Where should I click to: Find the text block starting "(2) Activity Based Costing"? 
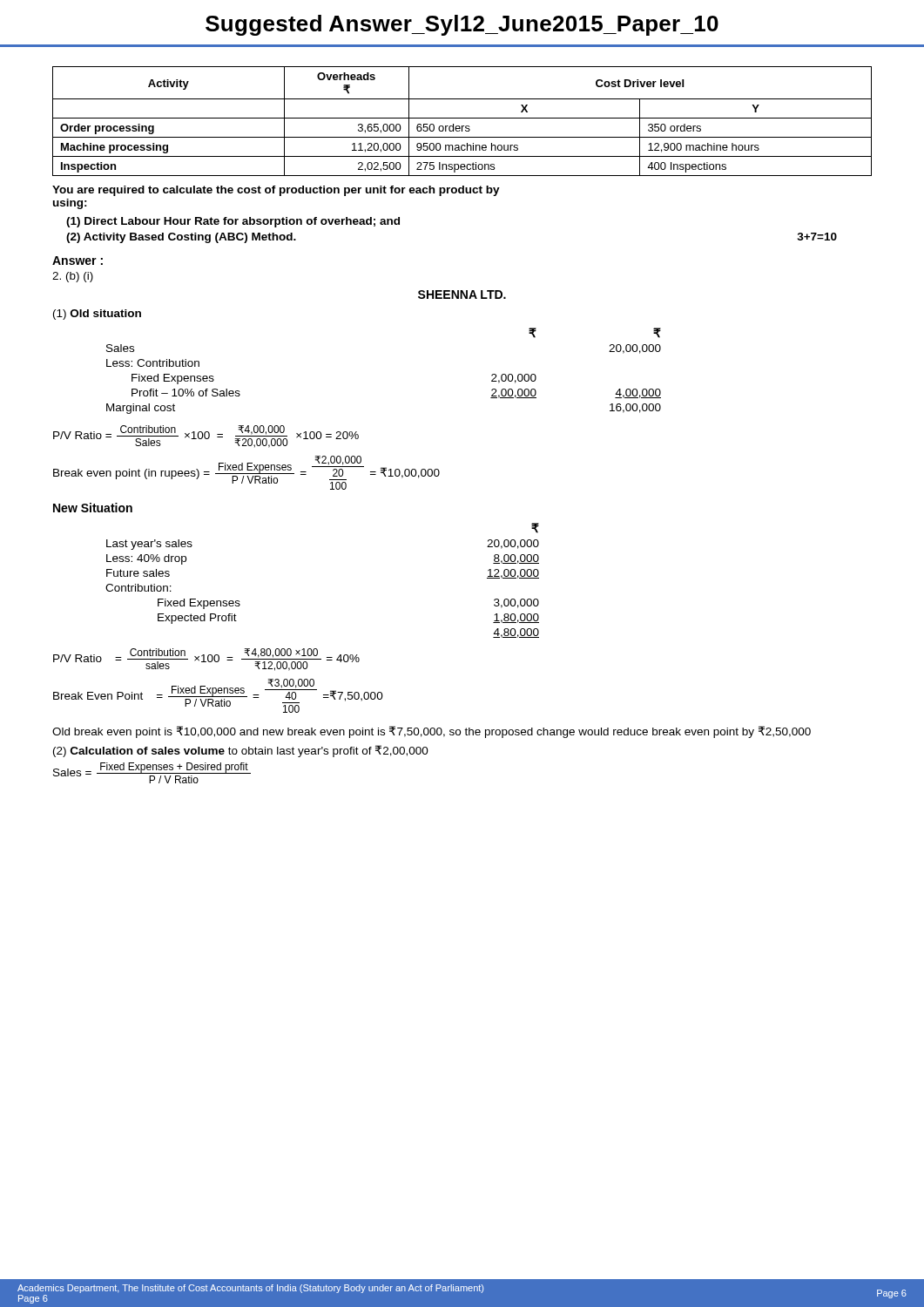(175, 238)
